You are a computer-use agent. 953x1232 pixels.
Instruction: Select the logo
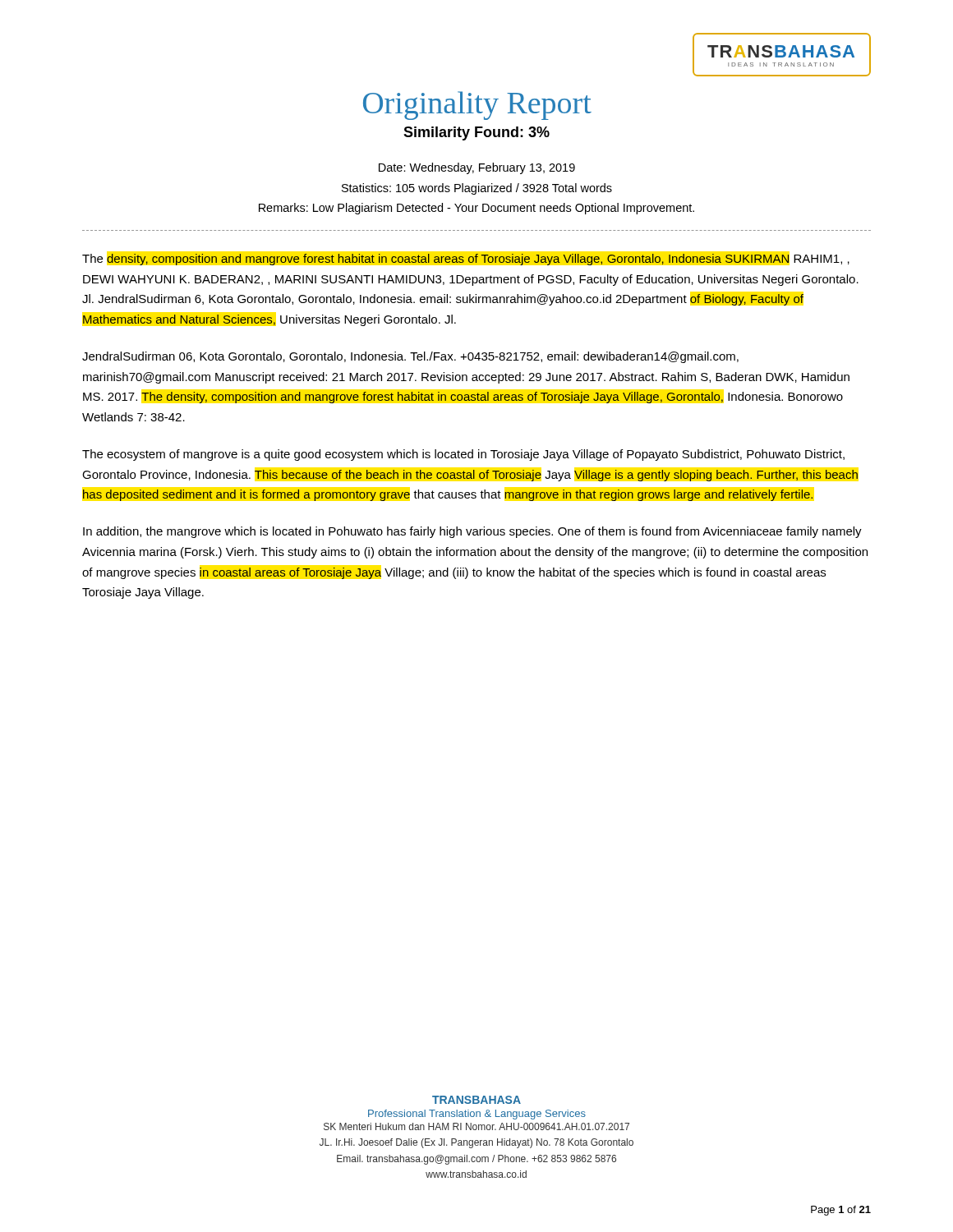click(476, 55)
